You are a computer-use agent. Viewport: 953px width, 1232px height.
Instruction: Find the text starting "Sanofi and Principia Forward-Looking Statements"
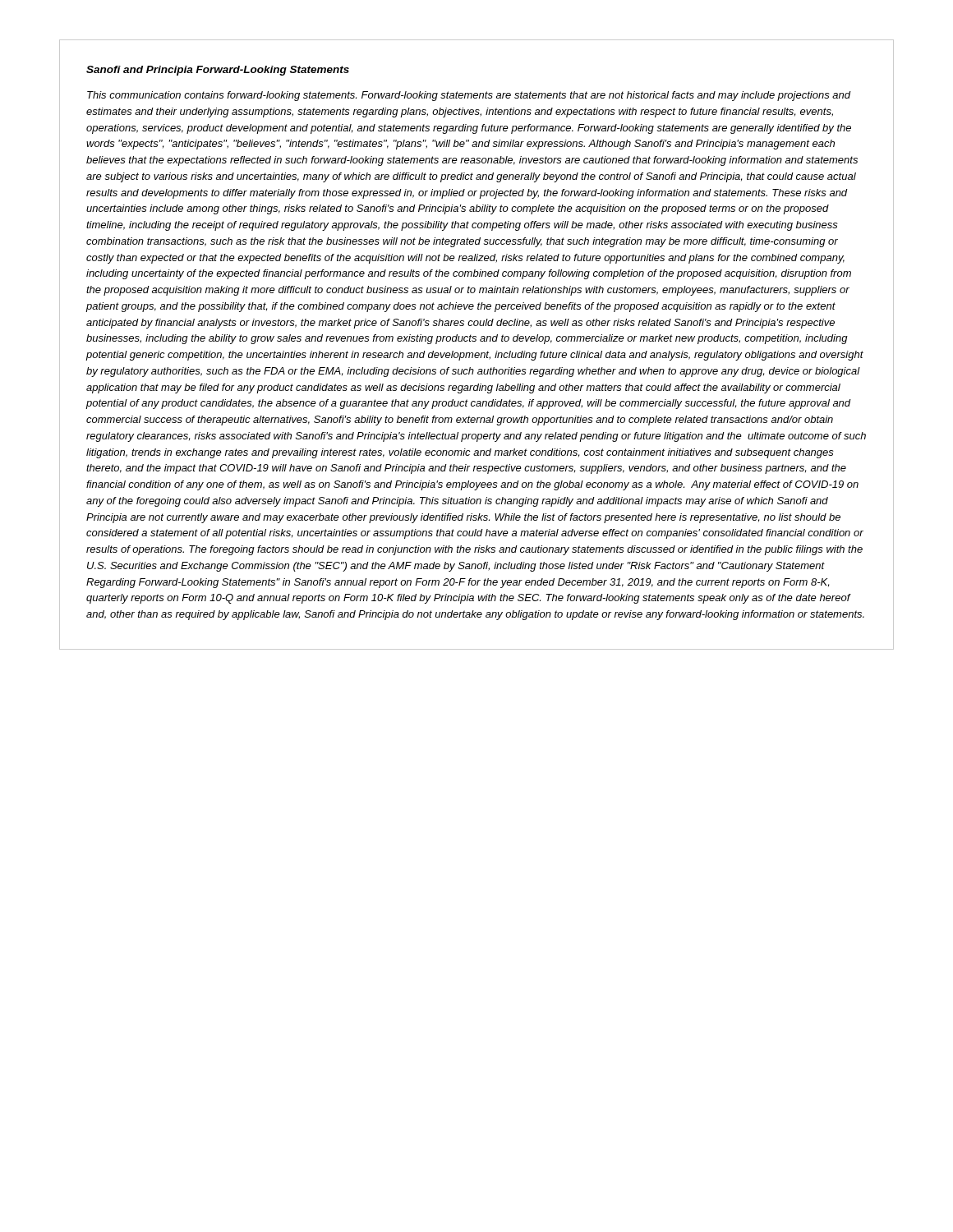pyautogui.click(x=218, y=71)
